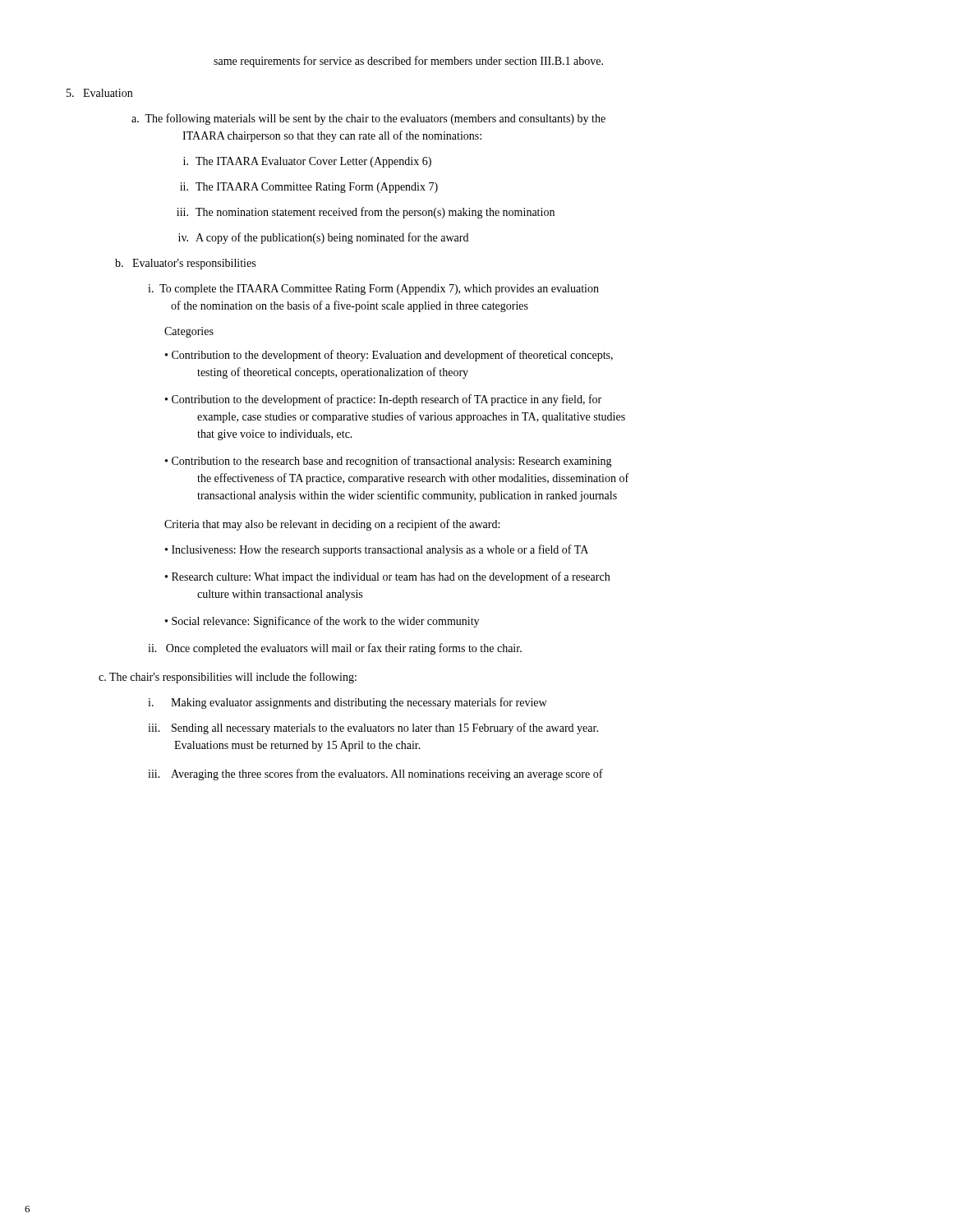Locate the list item that says "iii.The nomination statement received from the person(s) making"

pos(526,212)
